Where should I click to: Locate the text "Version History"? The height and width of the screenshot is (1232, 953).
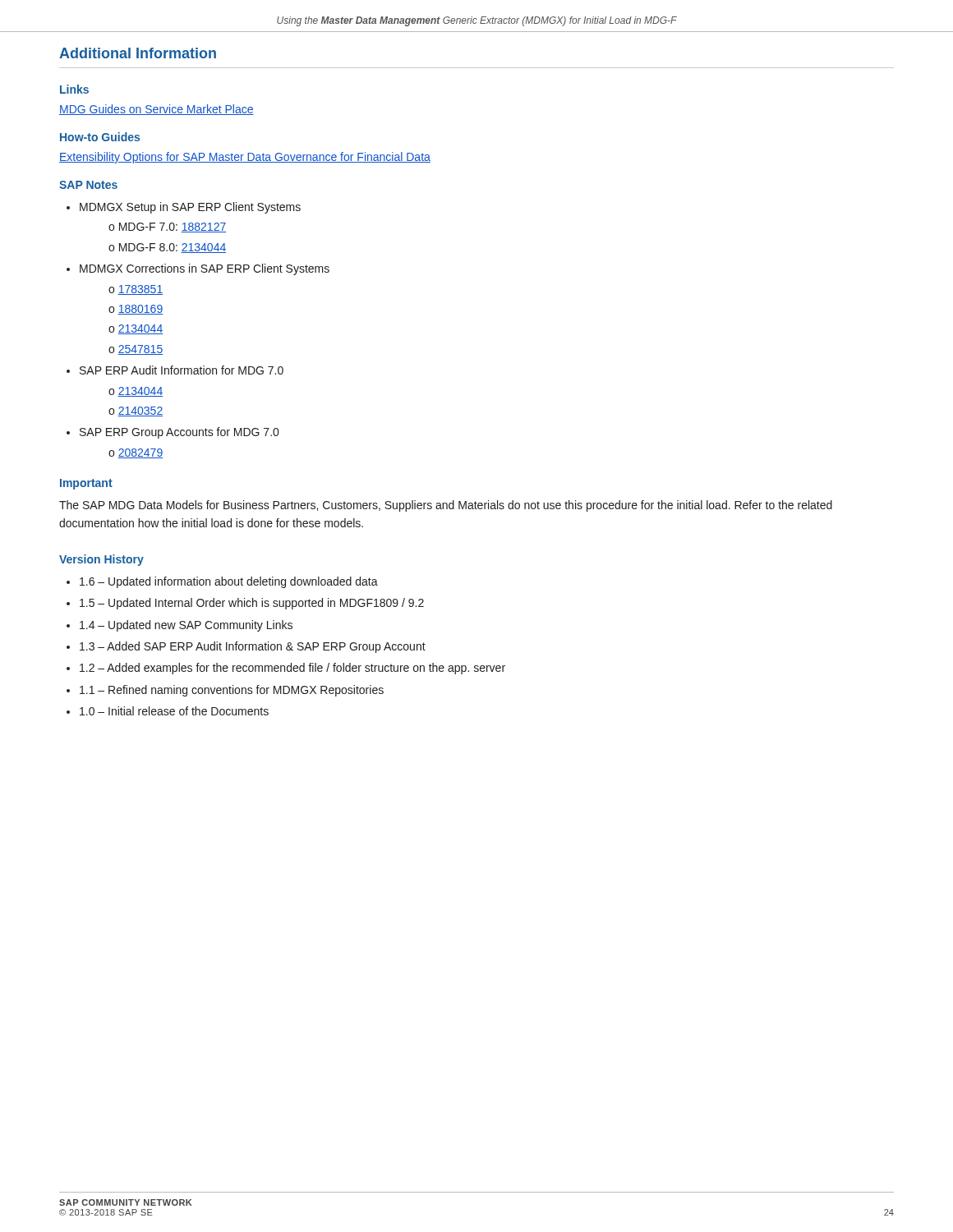(101, 559)
